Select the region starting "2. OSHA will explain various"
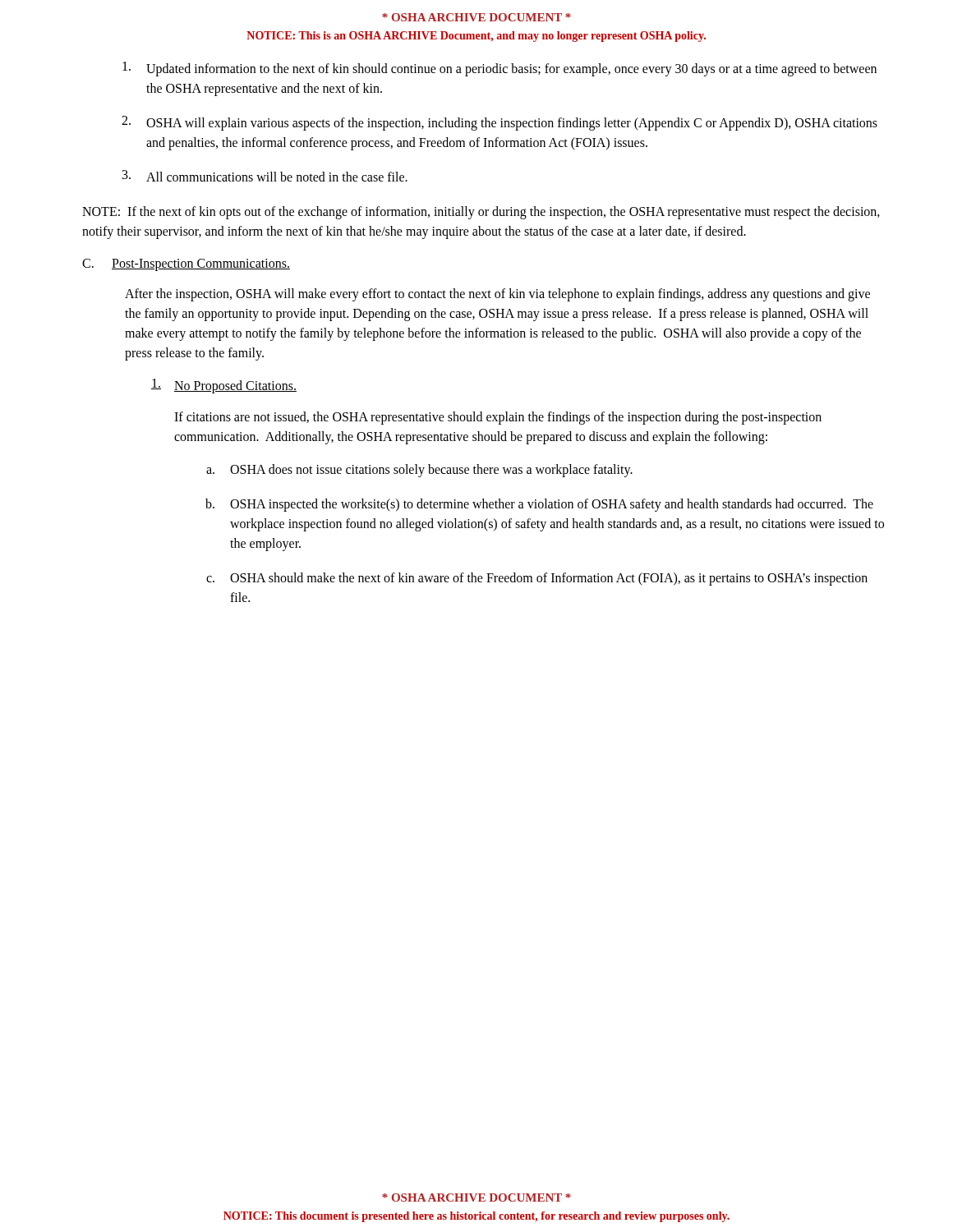Image resolution: width=953 pixels, height=1232 pixels. coord(485,133)
